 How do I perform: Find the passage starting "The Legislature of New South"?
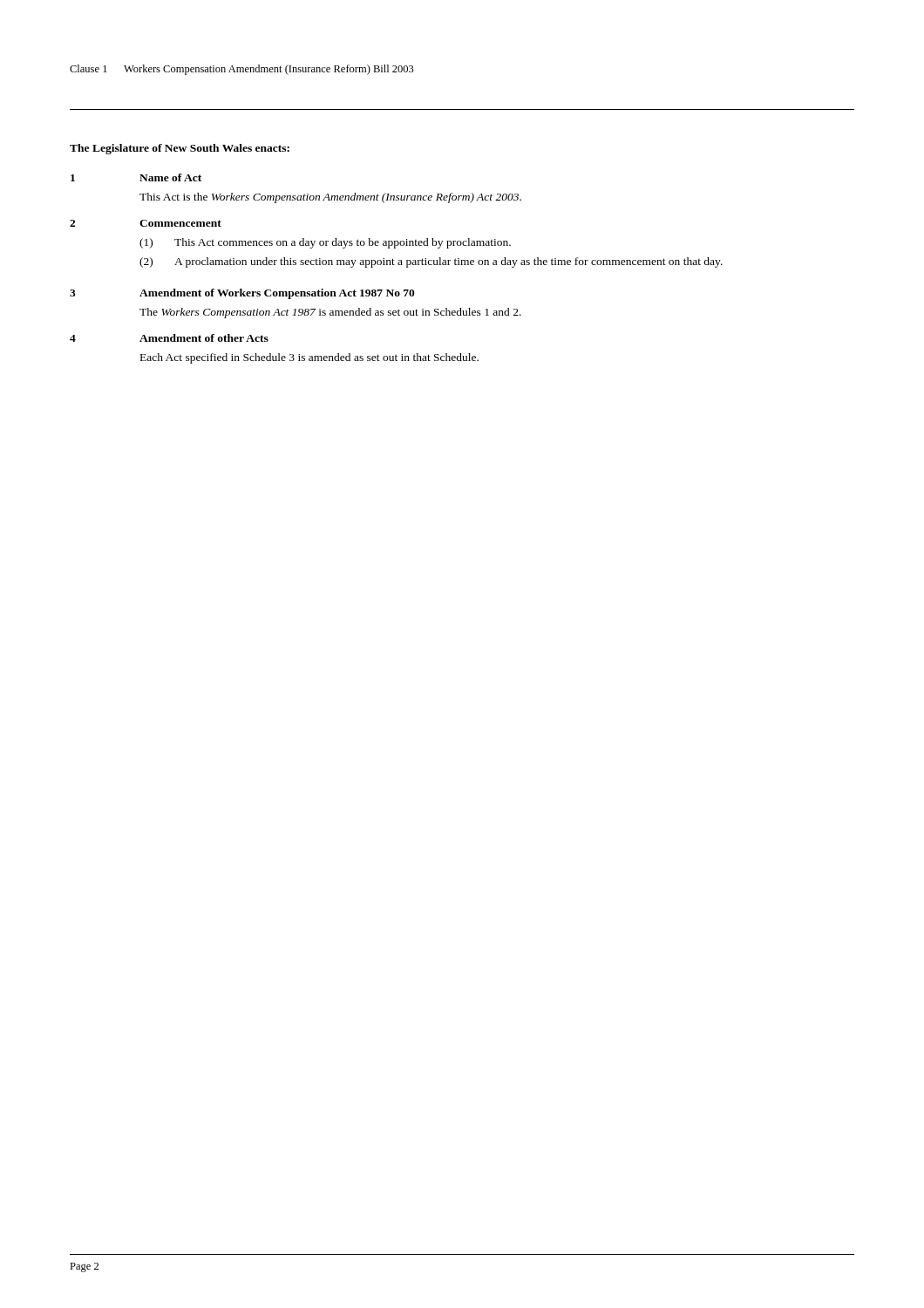pos(180,148)
